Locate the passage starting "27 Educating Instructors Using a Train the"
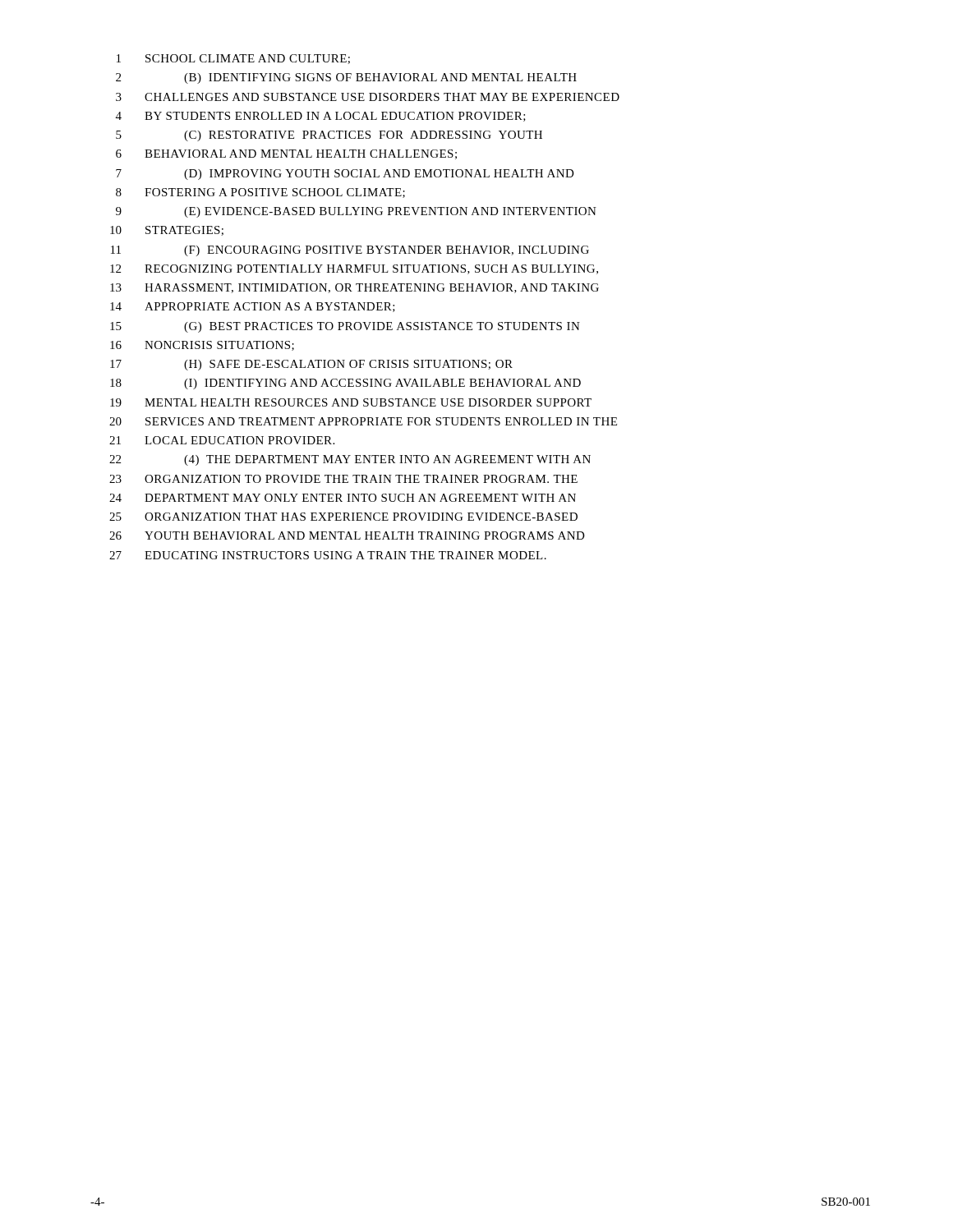Image resolution: width=953 pixels, height=1232 pixels. [481, 555]
